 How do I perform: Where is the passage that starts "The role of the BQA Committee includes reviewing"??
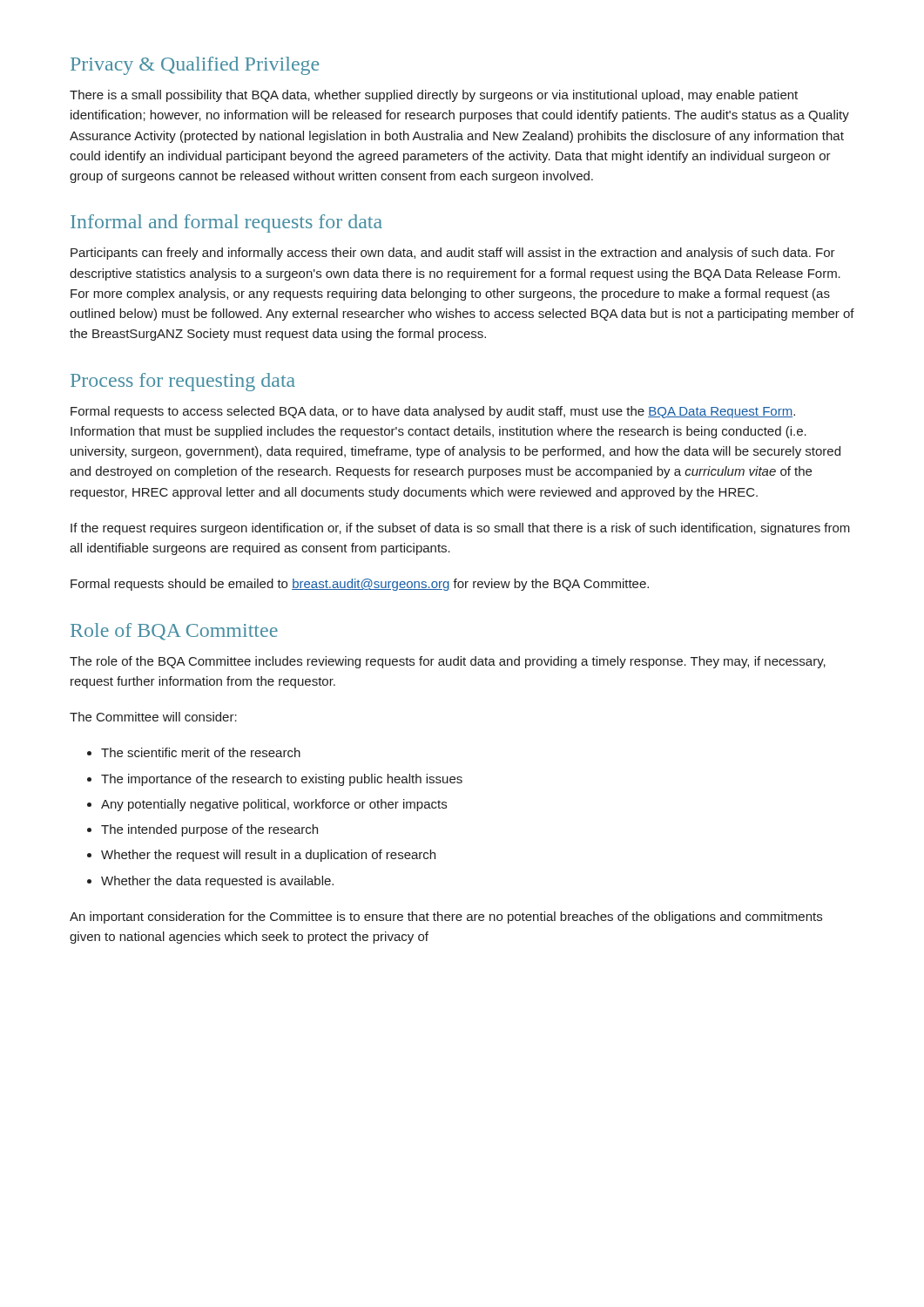pyautogui.click(x=462, y=671)
